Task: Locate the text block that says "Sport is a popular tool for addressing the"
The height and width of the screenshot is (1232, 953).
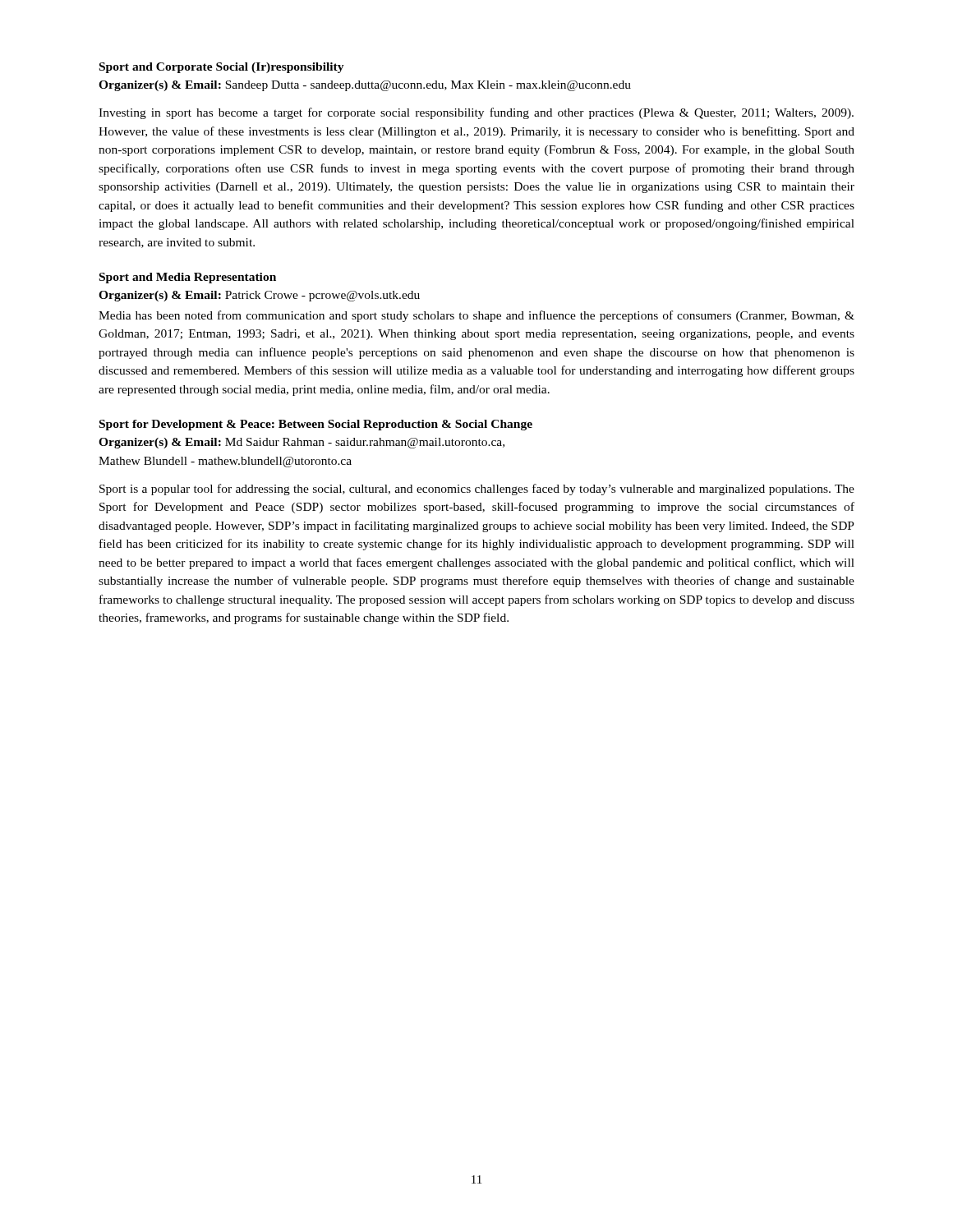Action: [476, 553]
